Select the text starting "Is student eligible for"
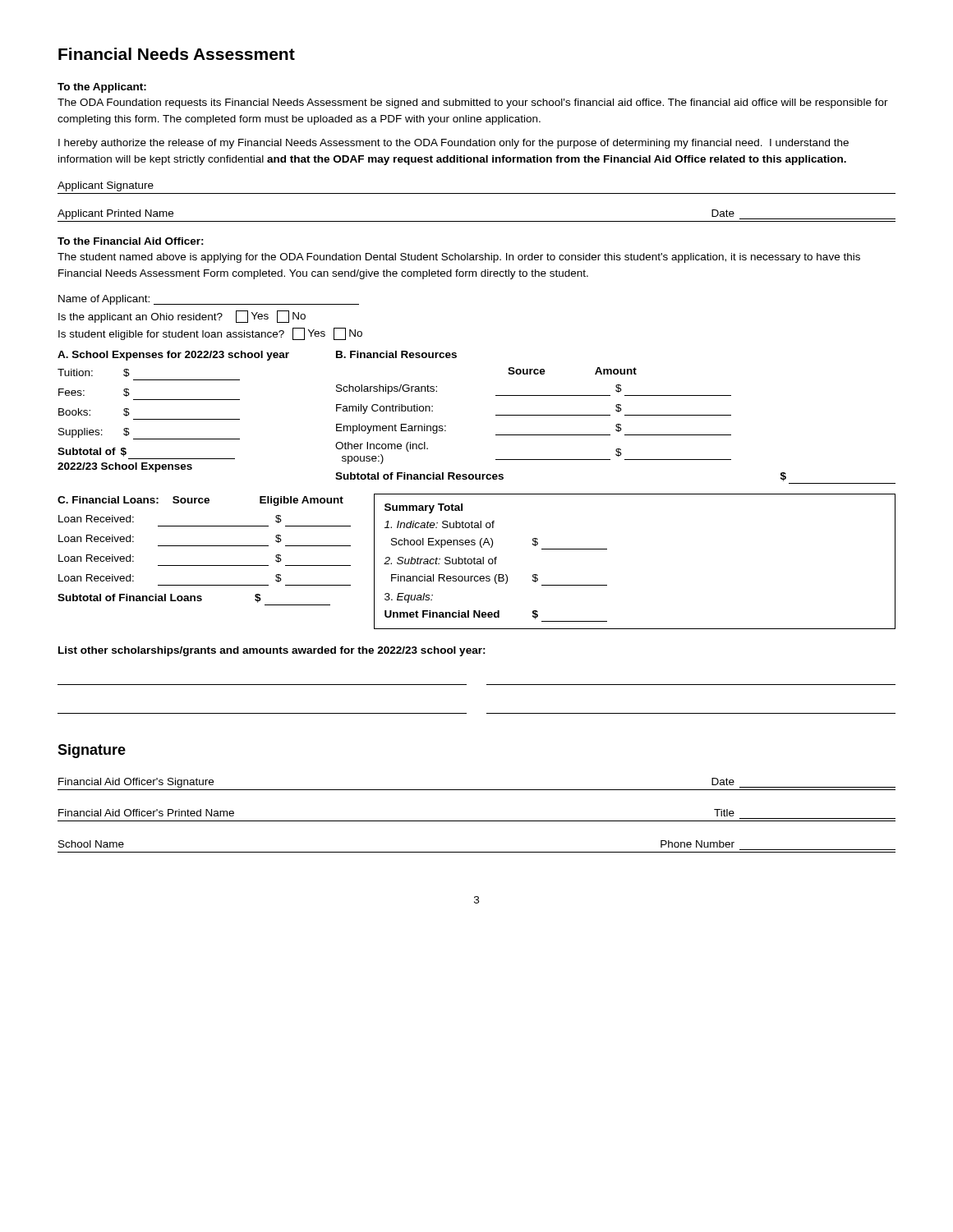This screenshot has width=953, height=1232. tap(210, 334)
